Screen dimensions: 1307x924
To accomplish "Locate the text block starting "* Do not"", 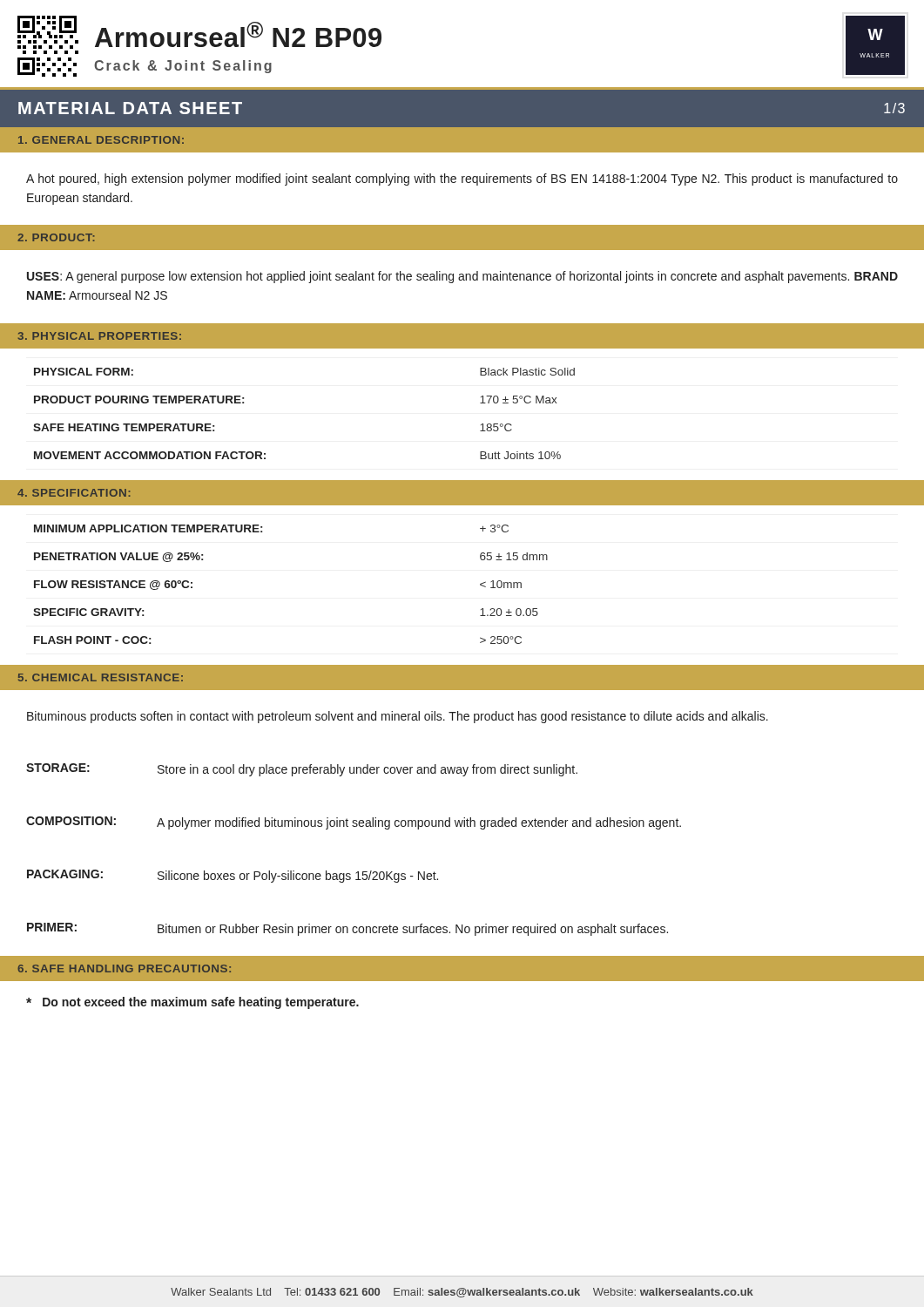I will [192, 1003].
